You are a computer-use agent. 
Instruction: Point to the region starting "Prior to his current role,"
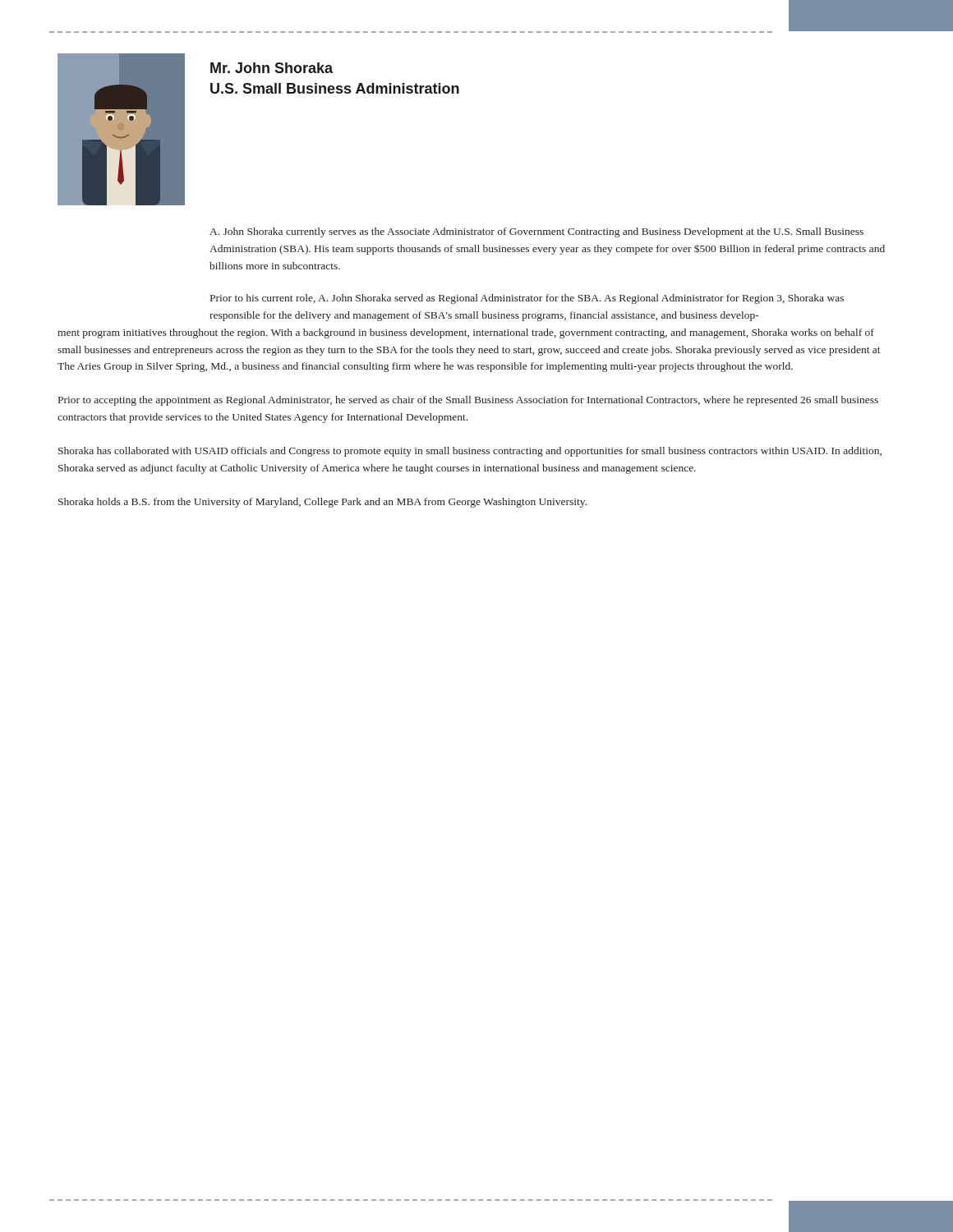tap(527, 306)
